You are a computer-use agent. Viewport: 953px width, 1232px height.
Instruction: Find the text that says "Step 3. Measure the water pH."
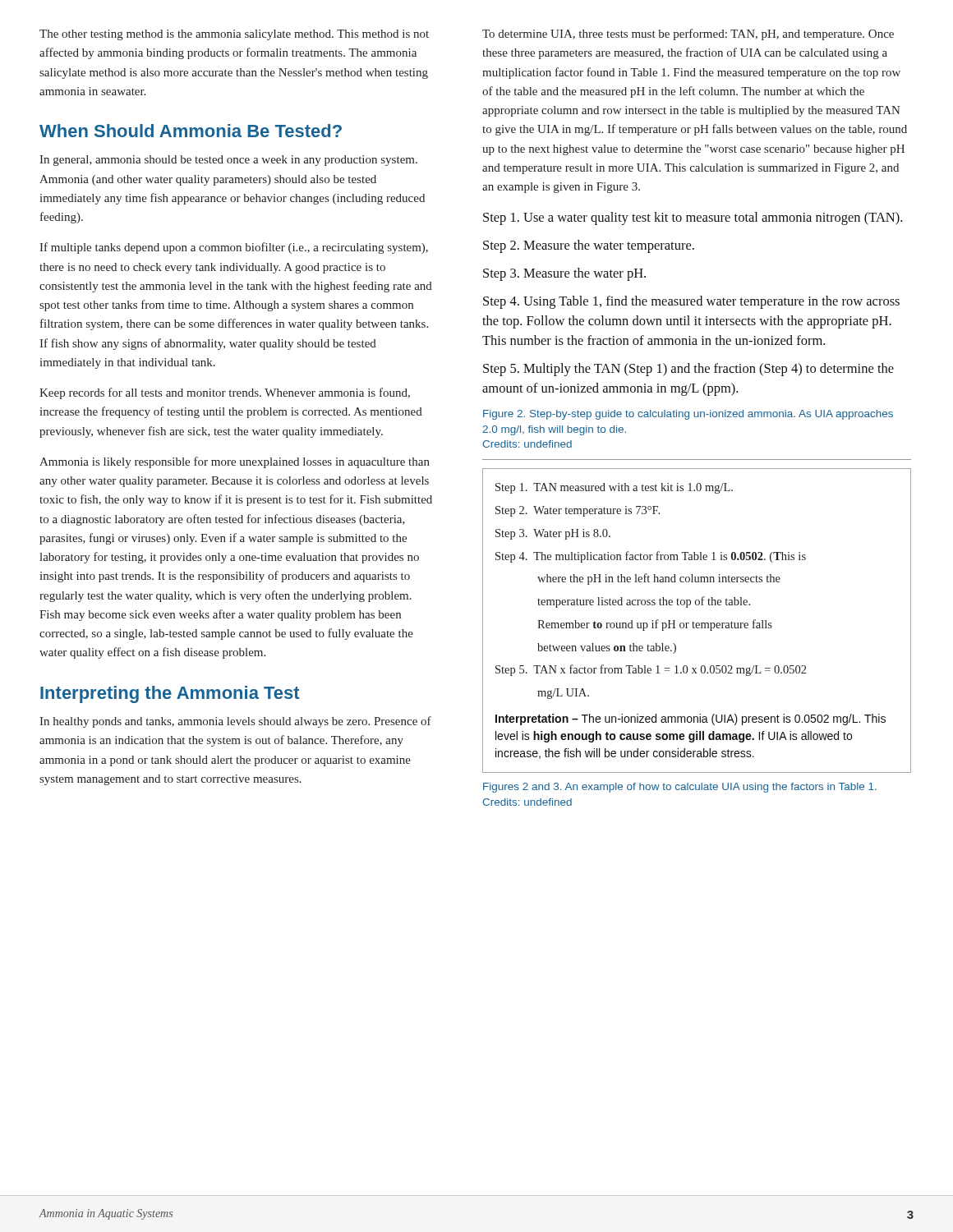tap(565, 273)
